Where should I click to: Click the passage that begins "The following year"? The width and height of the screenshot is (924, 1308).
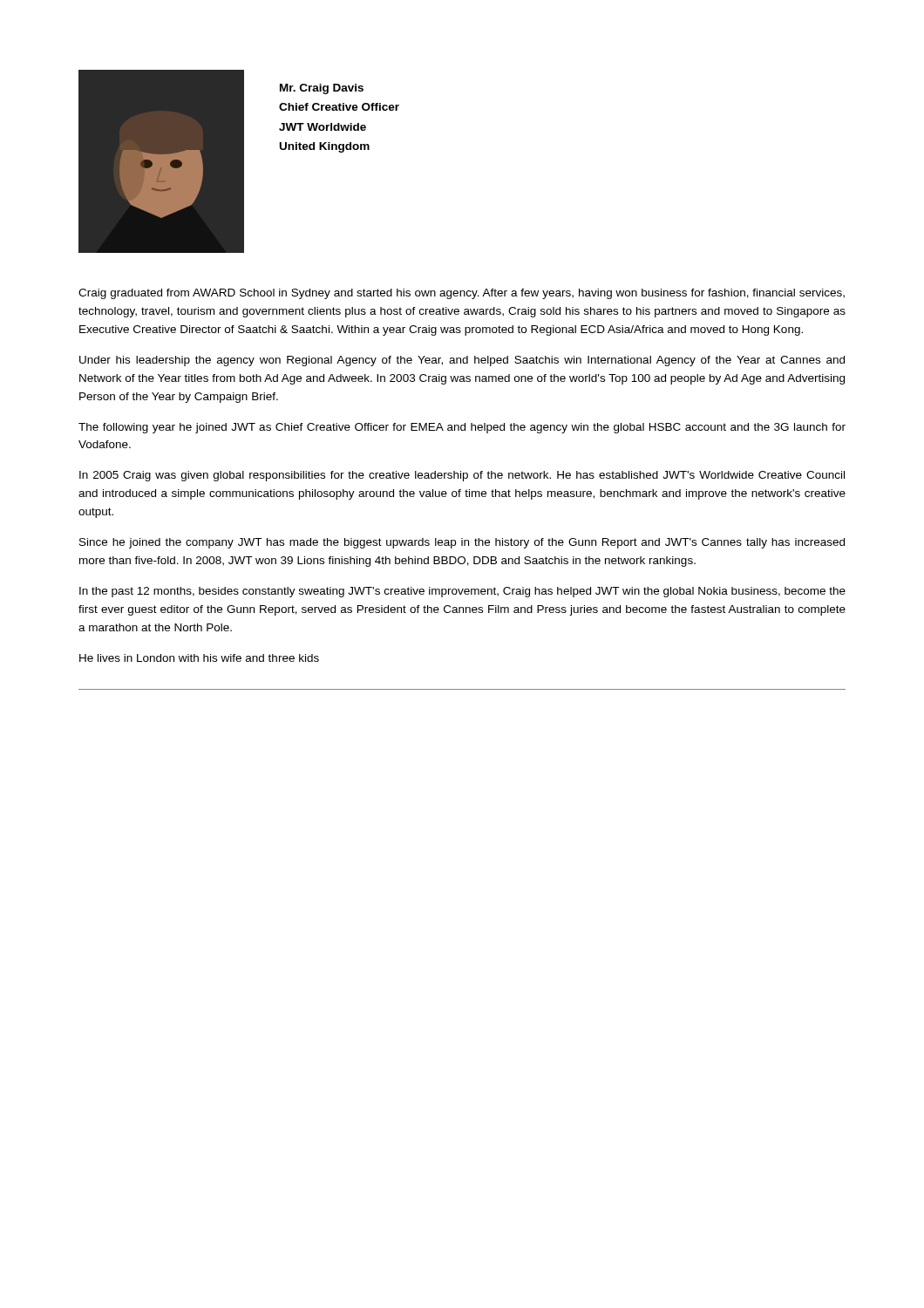click(462, 436)
